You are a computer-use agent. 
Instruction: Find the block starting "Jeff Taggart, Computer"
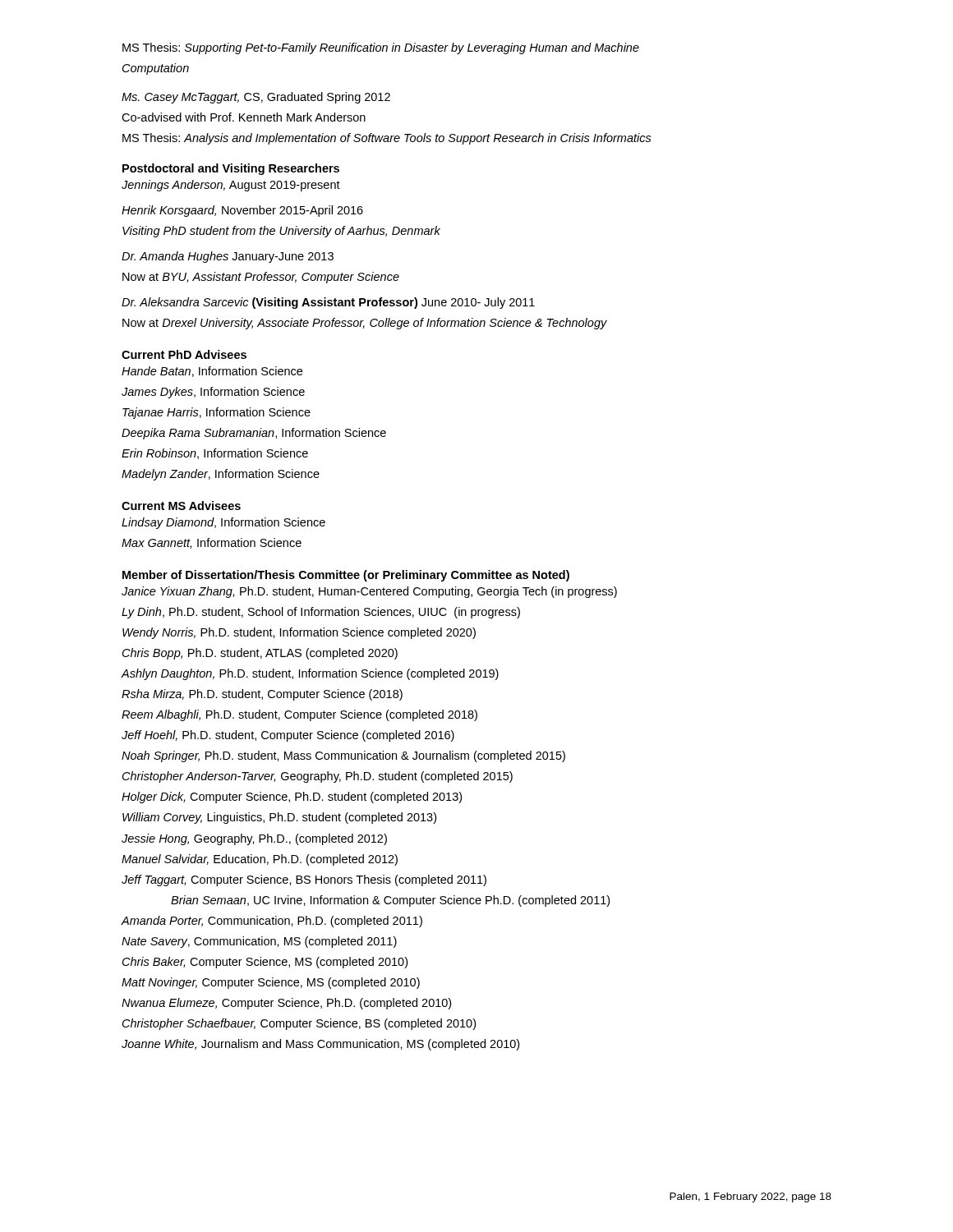(458, 880)
